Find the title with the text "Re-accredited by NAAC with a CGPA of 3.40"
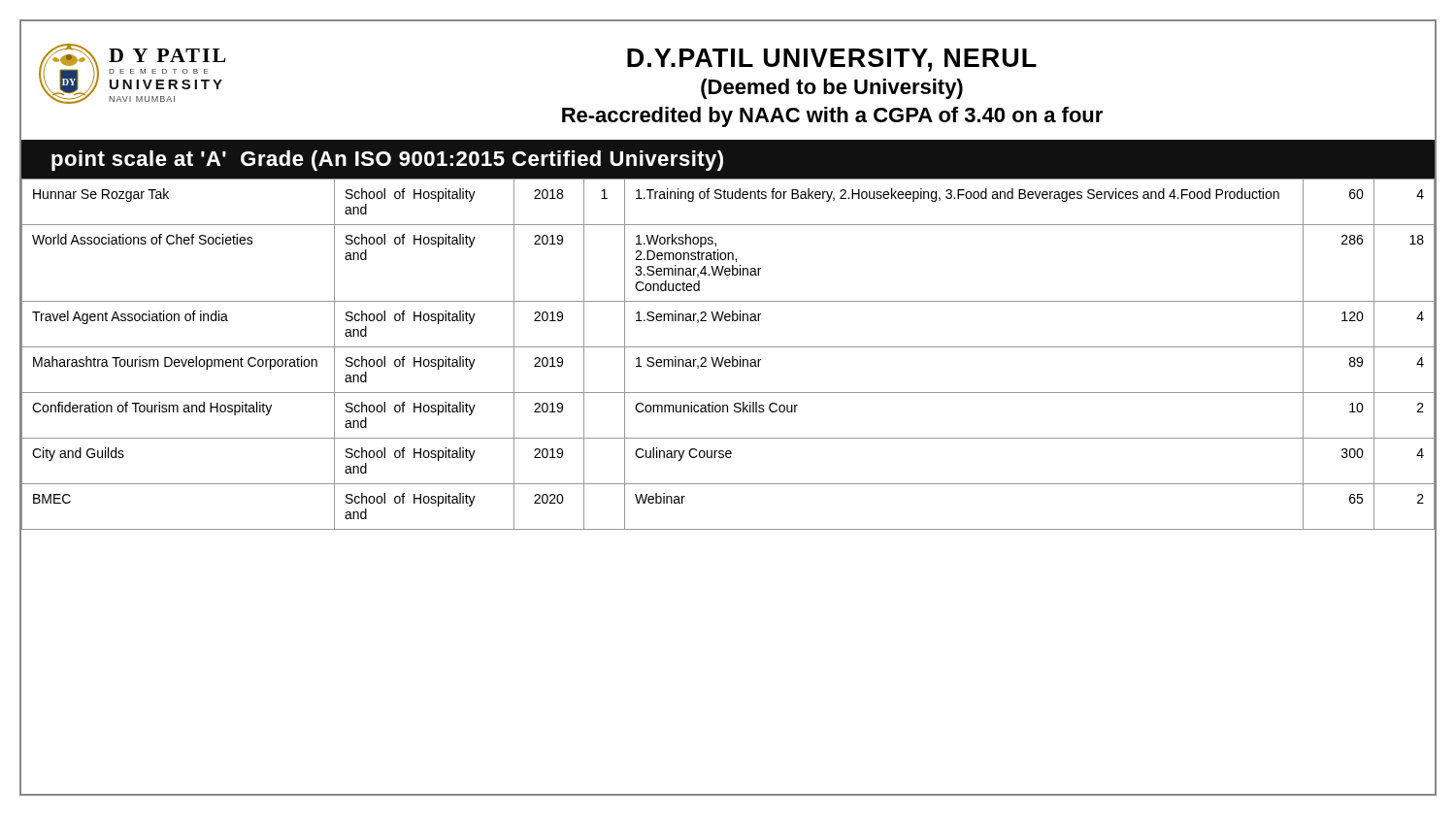The image size is (1456, 819). pos(832,115)
